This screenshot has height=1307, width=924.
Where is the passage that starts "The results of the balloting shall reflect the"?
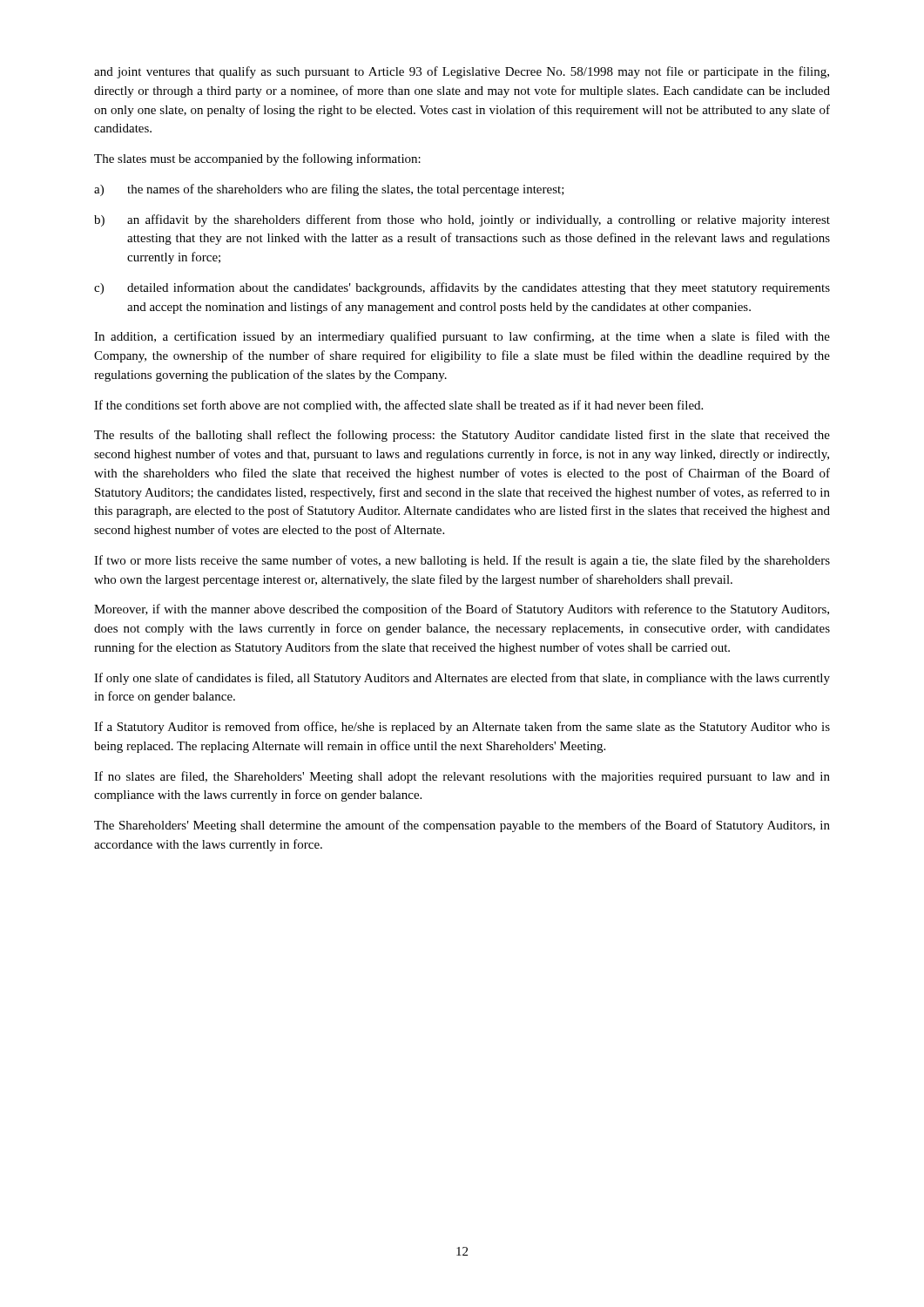click(x=462, y=482)
